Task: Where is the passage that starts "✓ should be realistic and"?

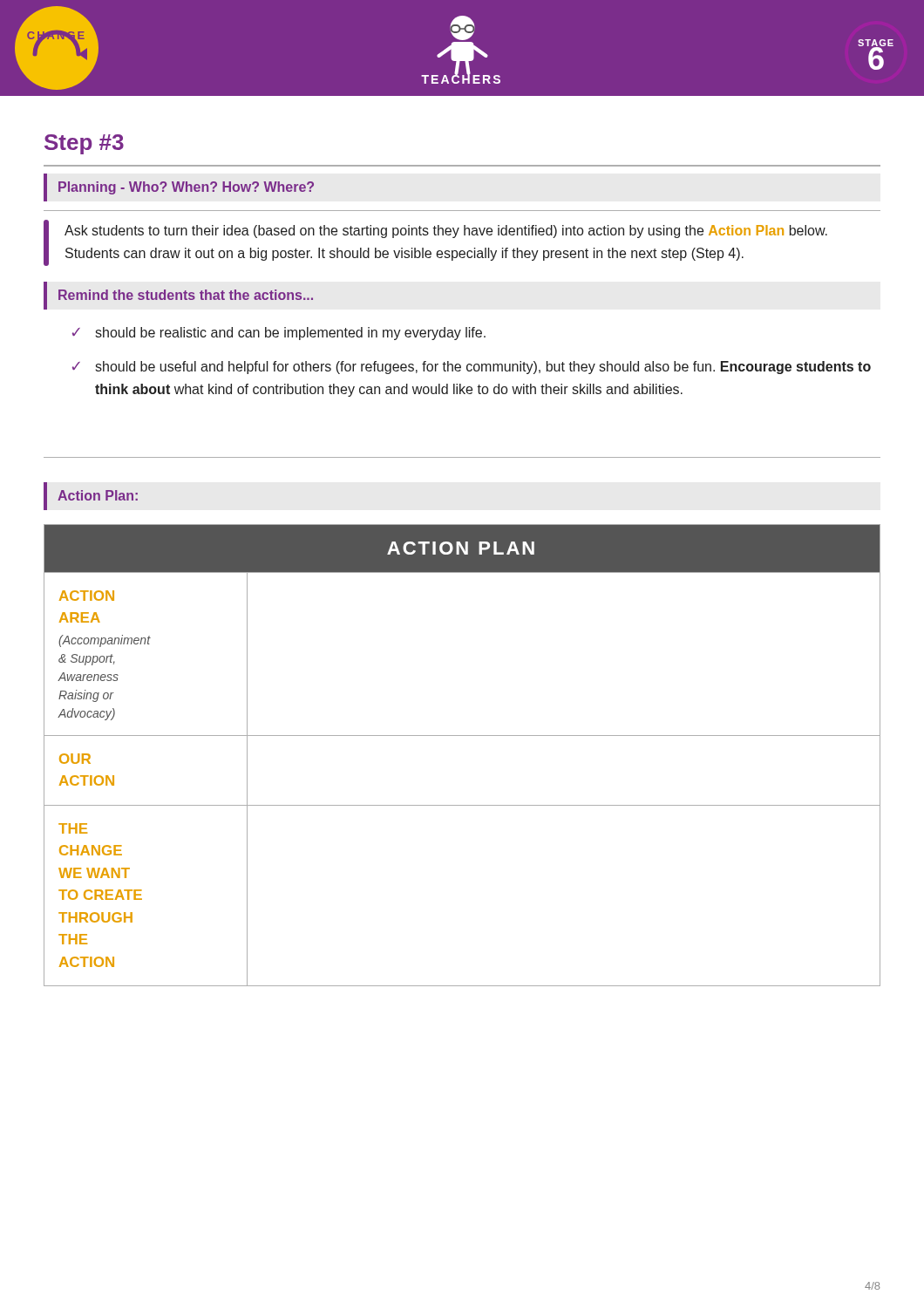Action: click(x=475, y=333)
